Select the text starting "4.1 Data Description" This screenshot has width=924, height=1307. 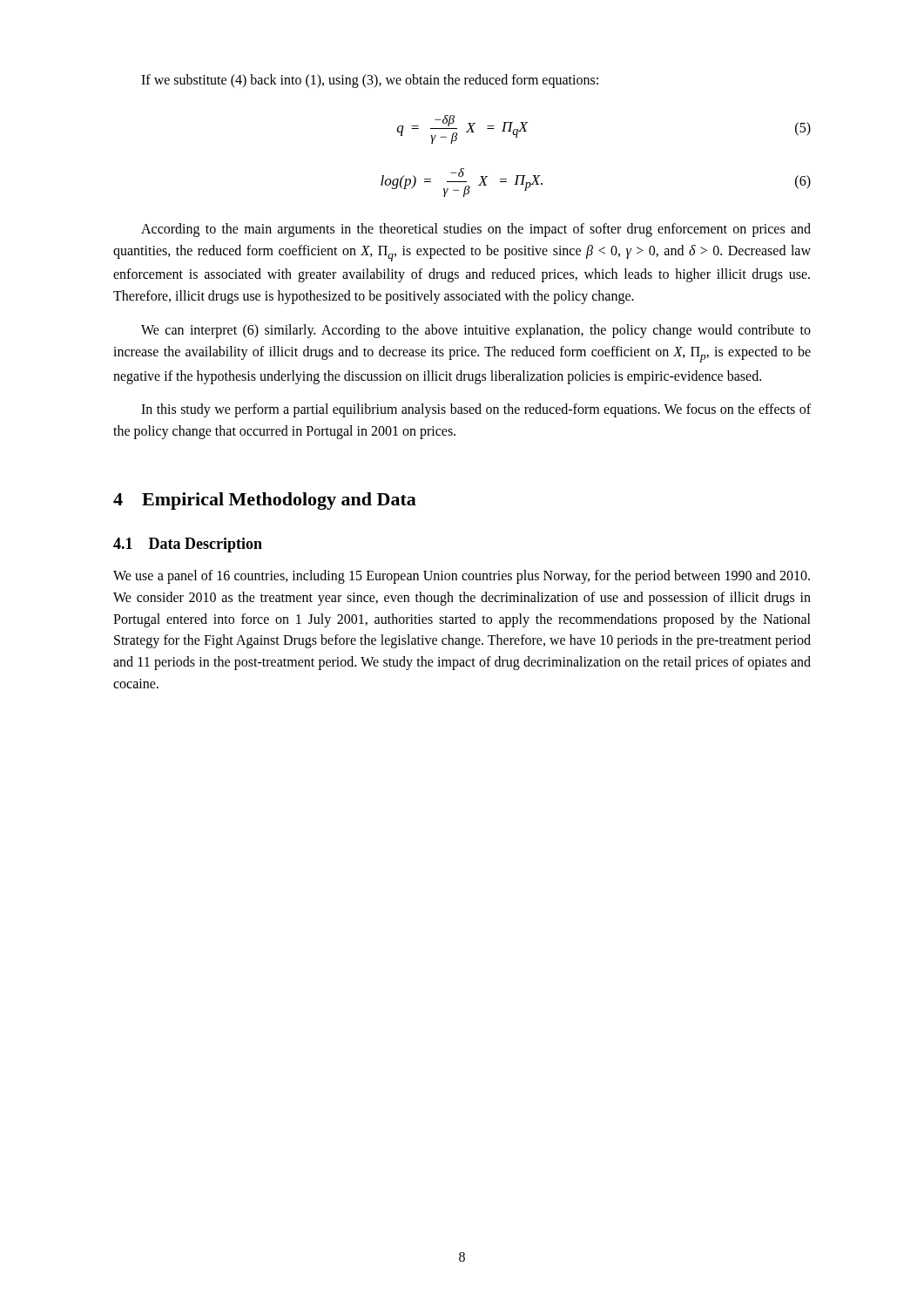coord(188,544)
